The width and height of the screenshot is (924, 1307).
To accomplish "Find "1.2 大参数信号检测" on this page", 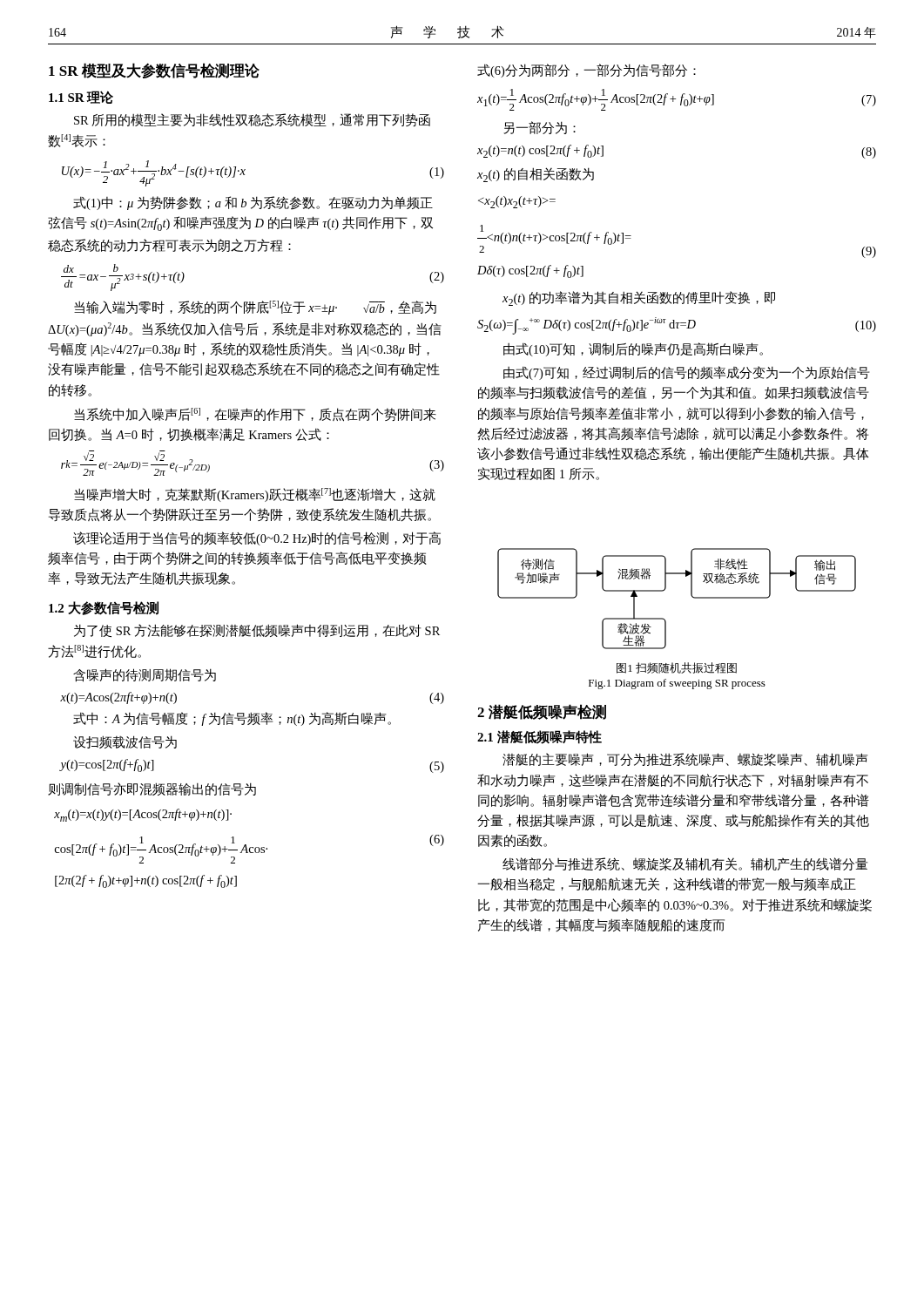I will pos(103,608).
